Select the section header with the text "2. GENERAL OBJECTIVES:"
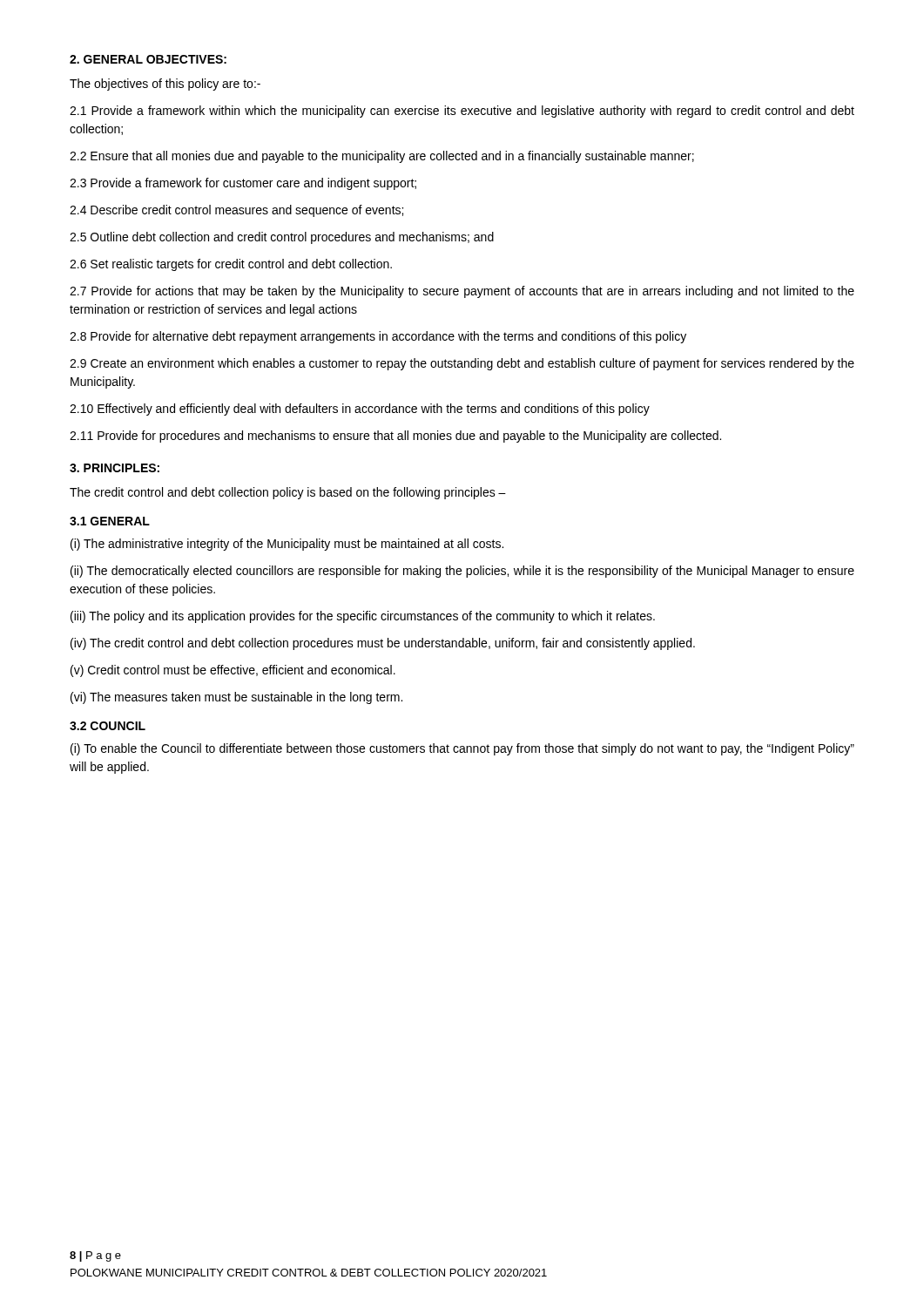 coord(148,59)
